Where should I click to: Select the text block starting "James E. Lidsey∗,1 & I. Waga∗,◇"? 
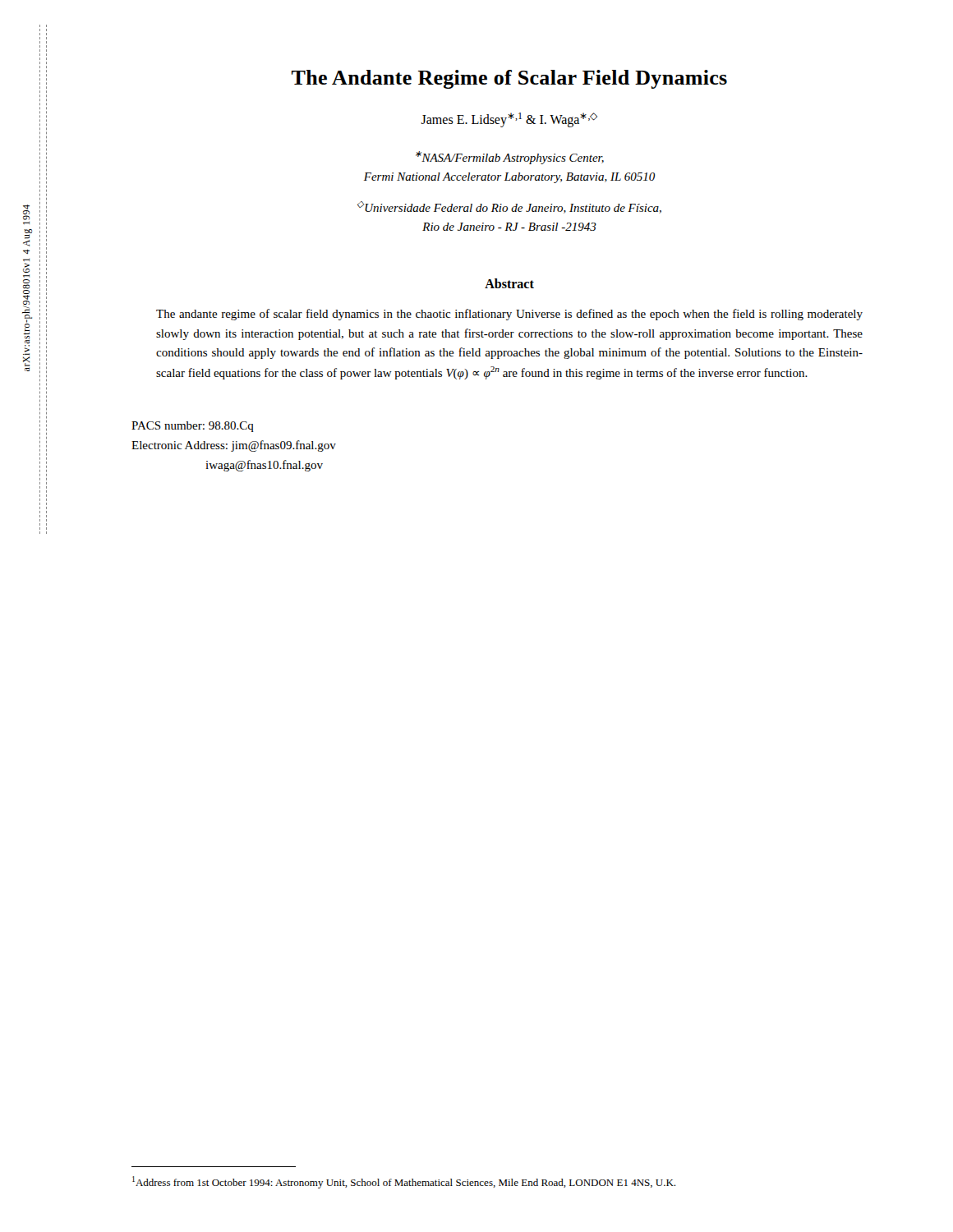(x=509, y=118)
